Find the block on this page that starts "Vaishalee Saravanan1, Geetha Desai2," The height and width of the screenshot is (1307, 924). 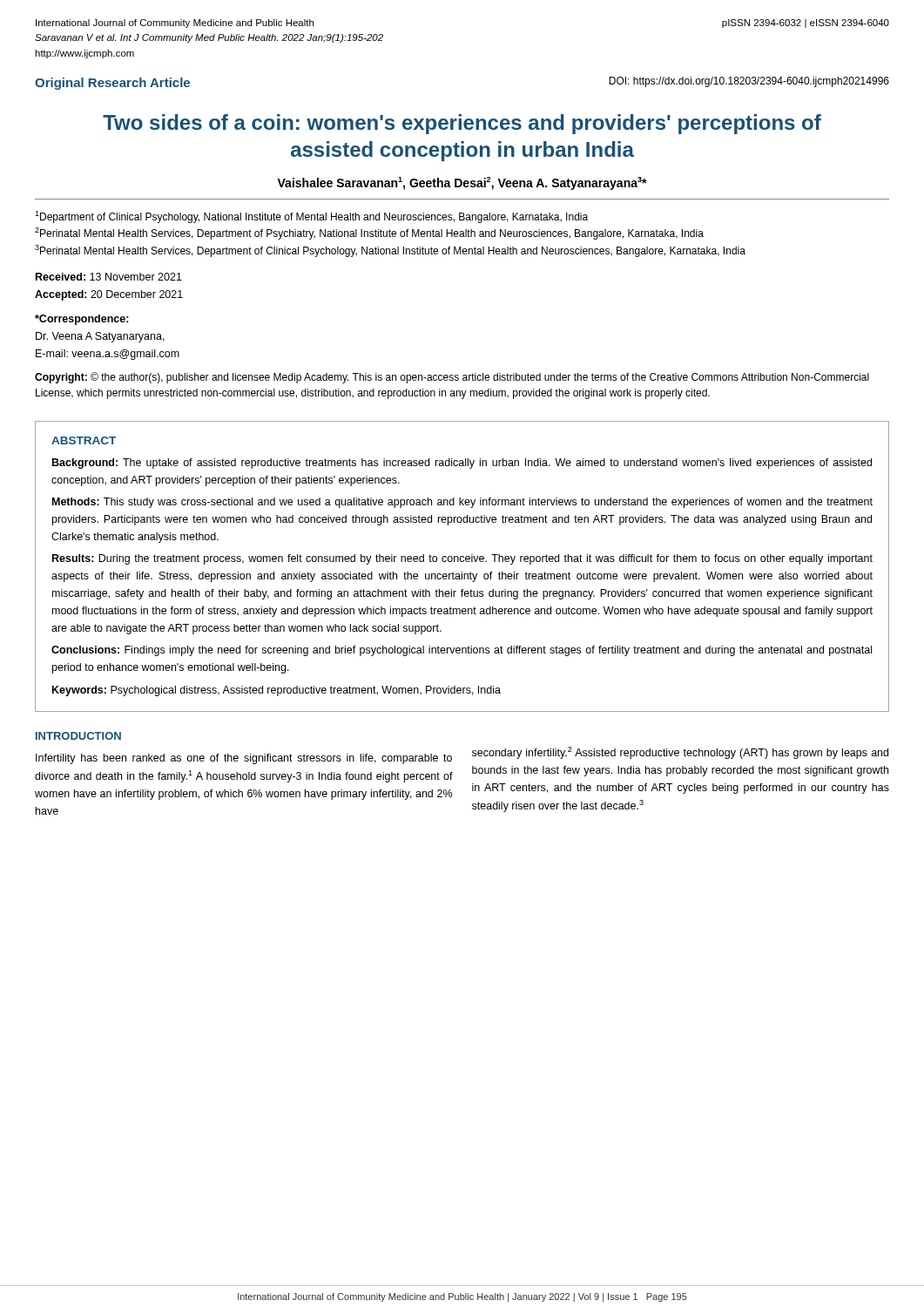pyautogui.click(x=462, y=183)
